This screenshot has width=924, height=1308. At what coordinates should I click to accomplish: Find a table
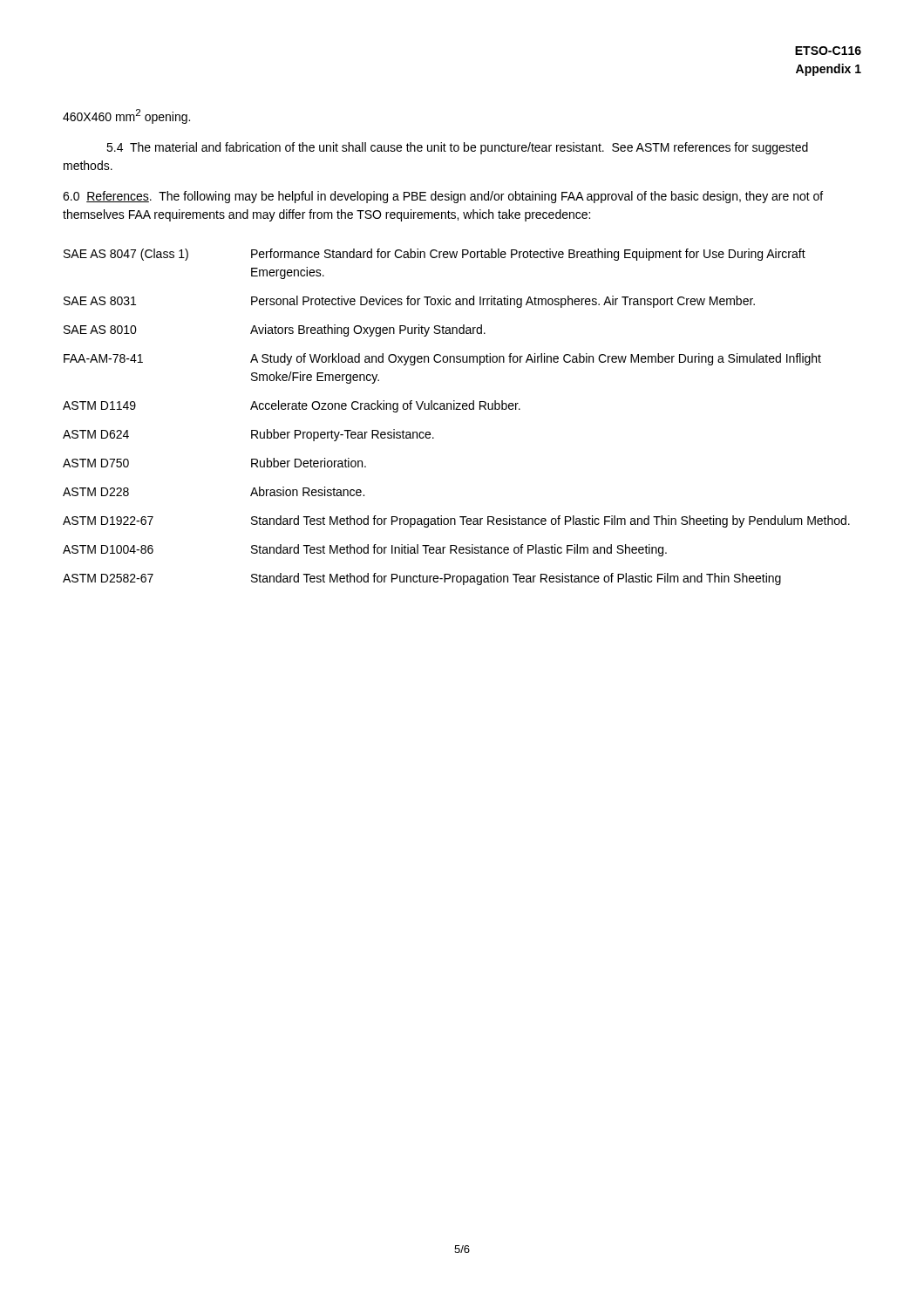[x=462, y=416]
